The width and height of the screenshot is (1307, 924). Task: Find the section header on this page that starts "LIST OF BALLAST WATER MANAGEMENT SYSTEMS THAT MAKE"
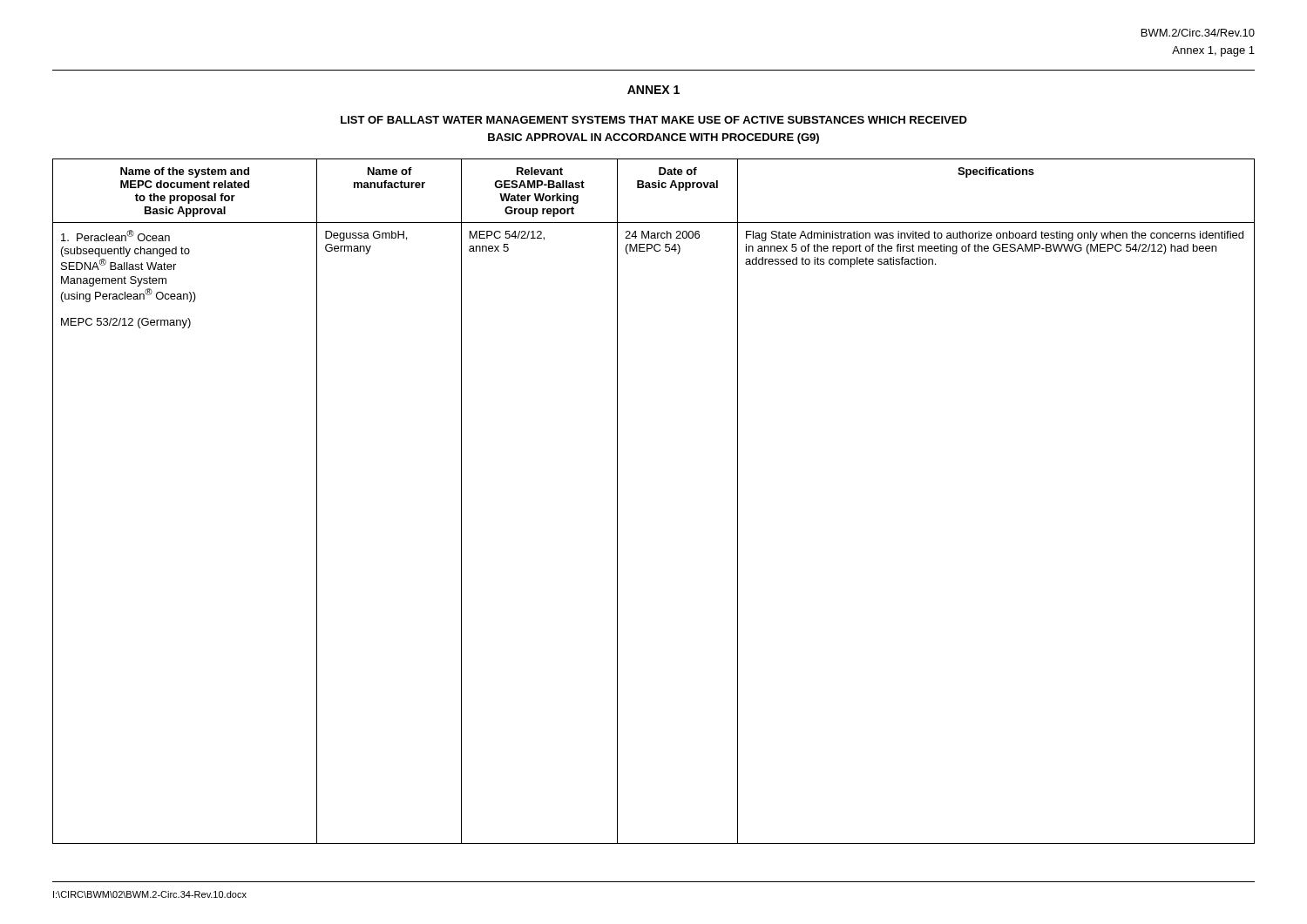click(x=654, y=128)
